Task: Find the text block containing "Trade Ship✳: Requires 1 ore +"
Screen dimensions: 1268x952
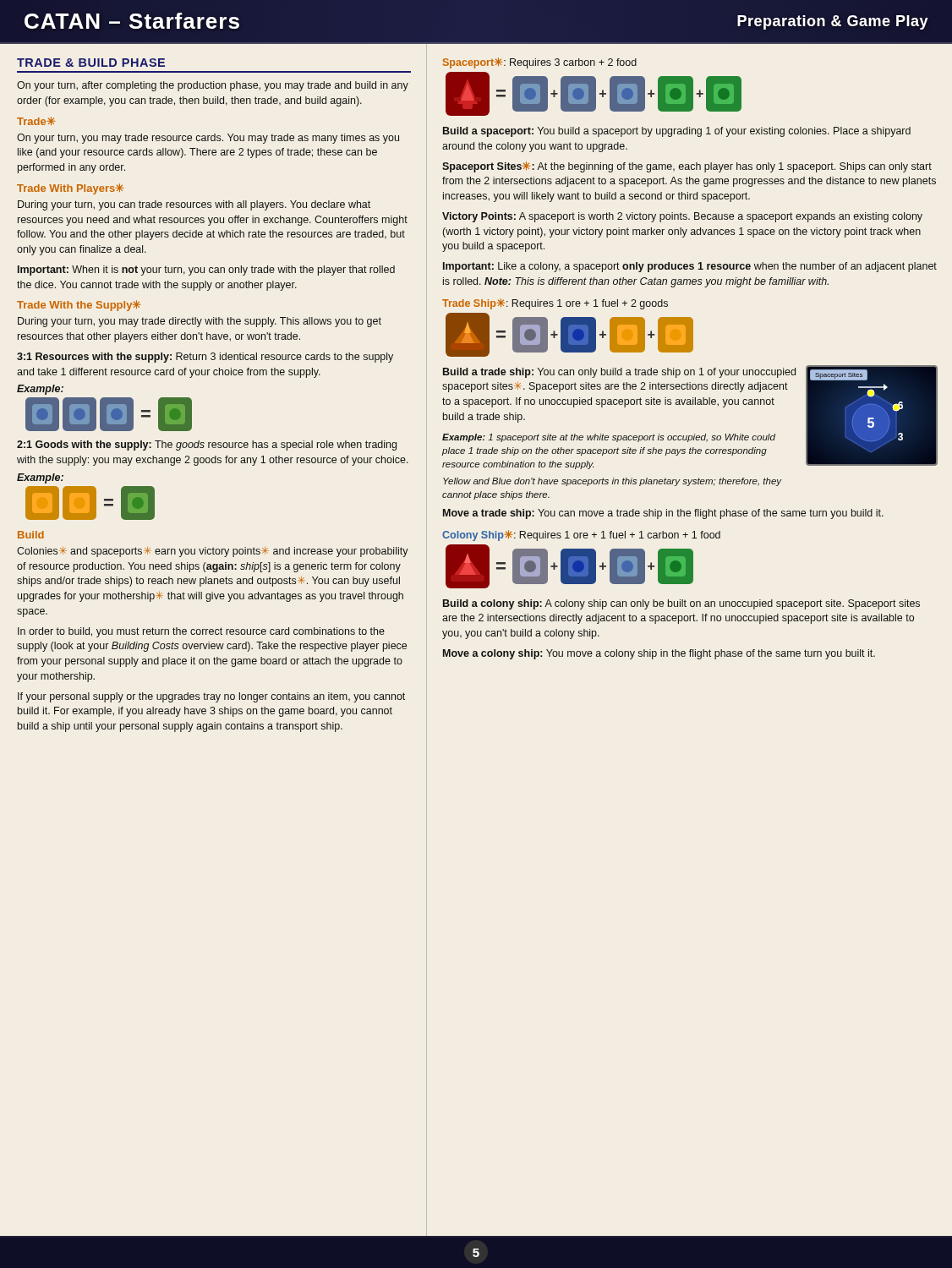Action: [555, 303]
